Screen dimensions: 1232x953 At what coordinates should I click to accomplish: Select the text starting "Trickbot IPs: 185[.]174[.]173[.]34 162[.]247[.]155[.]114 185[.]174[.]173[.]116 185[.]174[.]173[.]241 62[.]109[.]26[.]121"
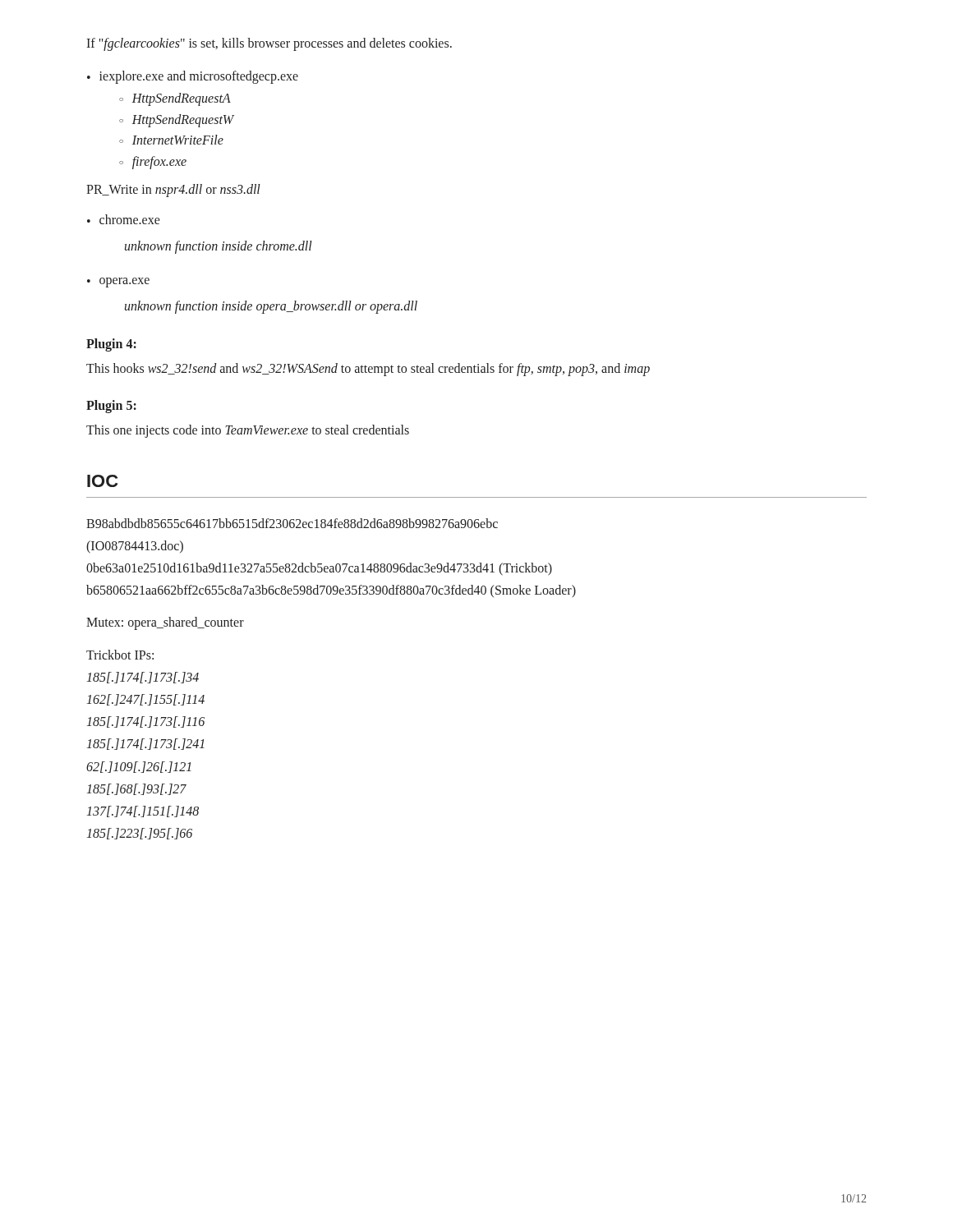[146, 744]
